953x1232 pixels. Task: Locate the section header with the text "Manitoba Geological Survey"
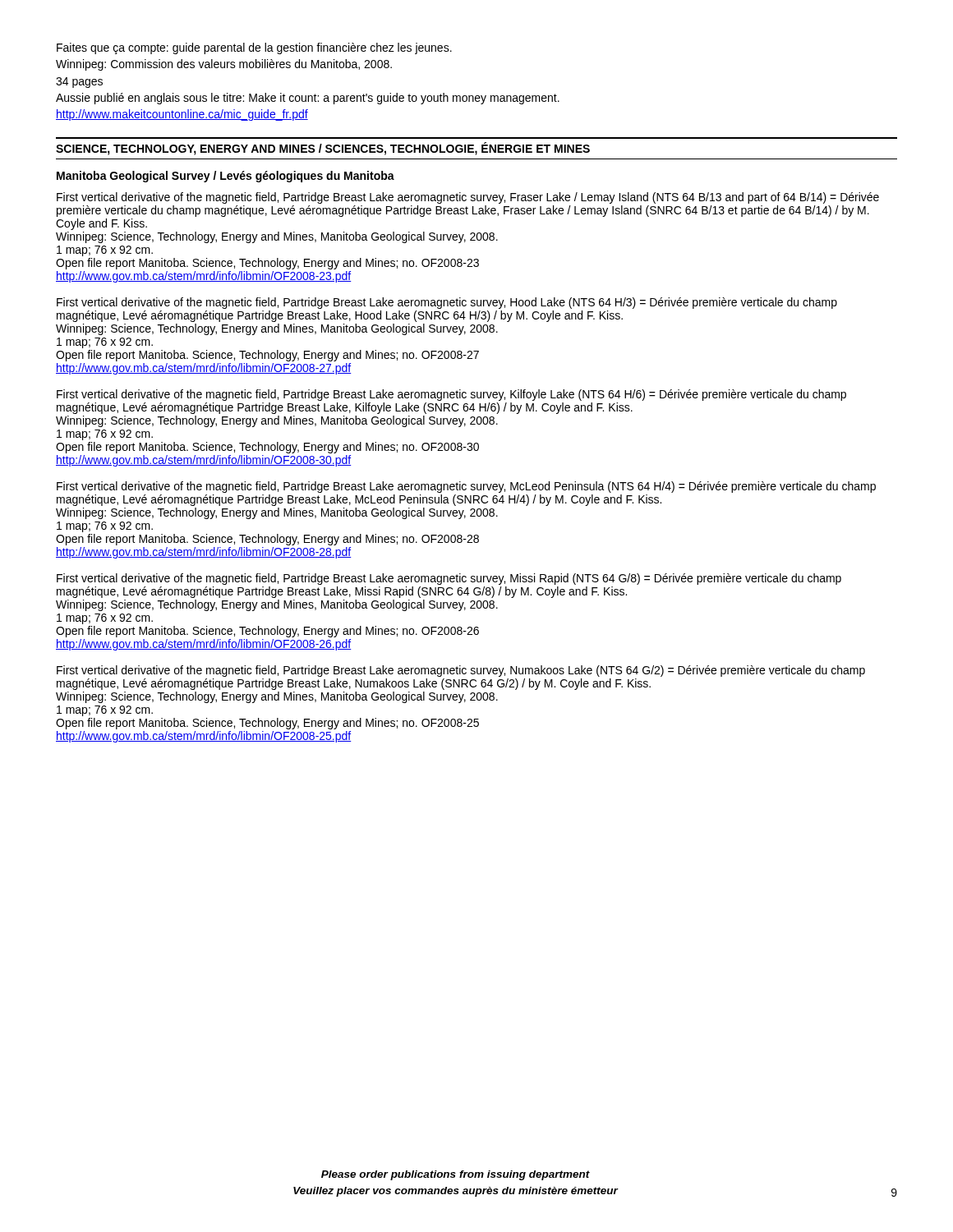(225, 176)
